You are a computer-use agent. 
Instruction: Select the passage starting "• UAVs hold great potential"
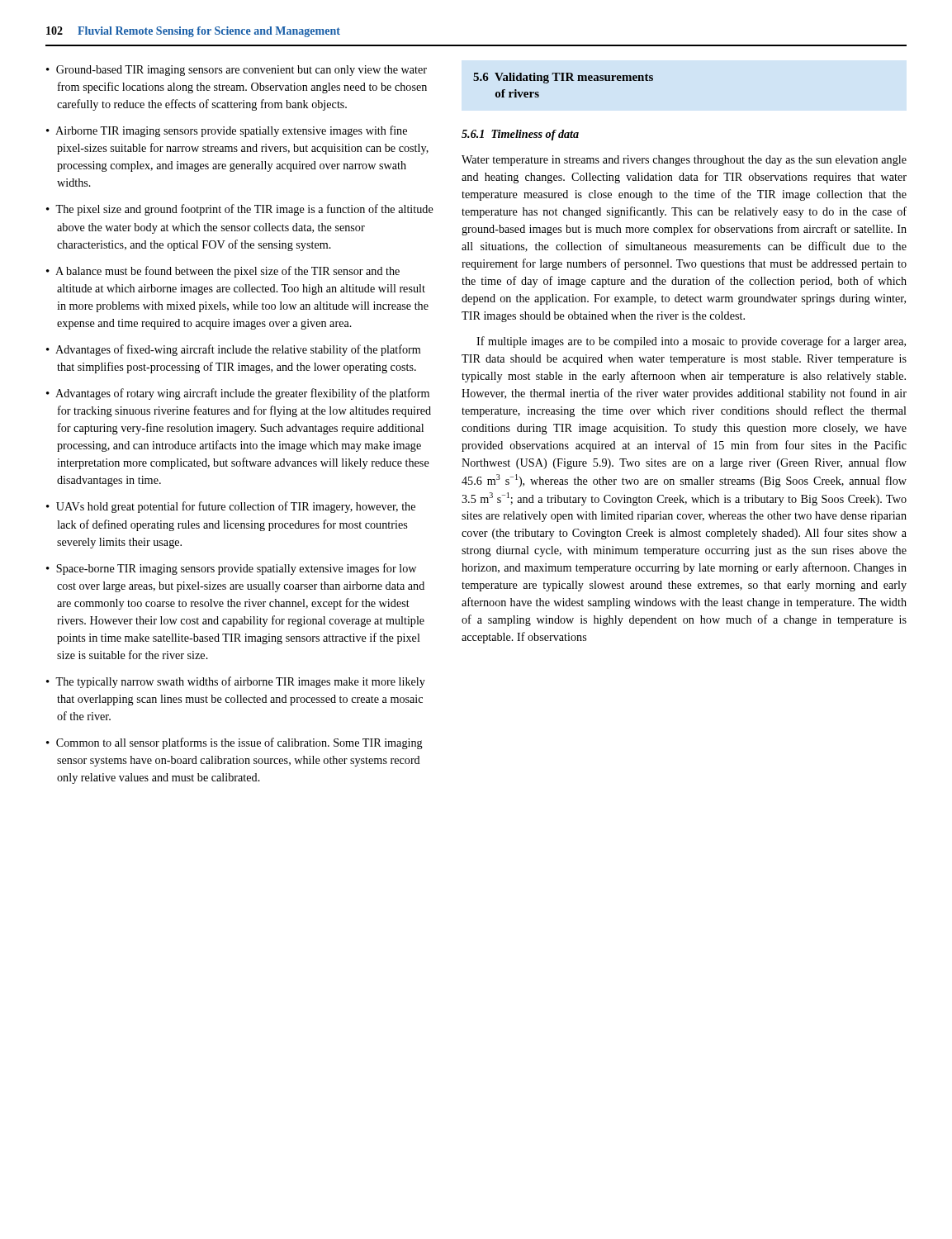point(231,524)
